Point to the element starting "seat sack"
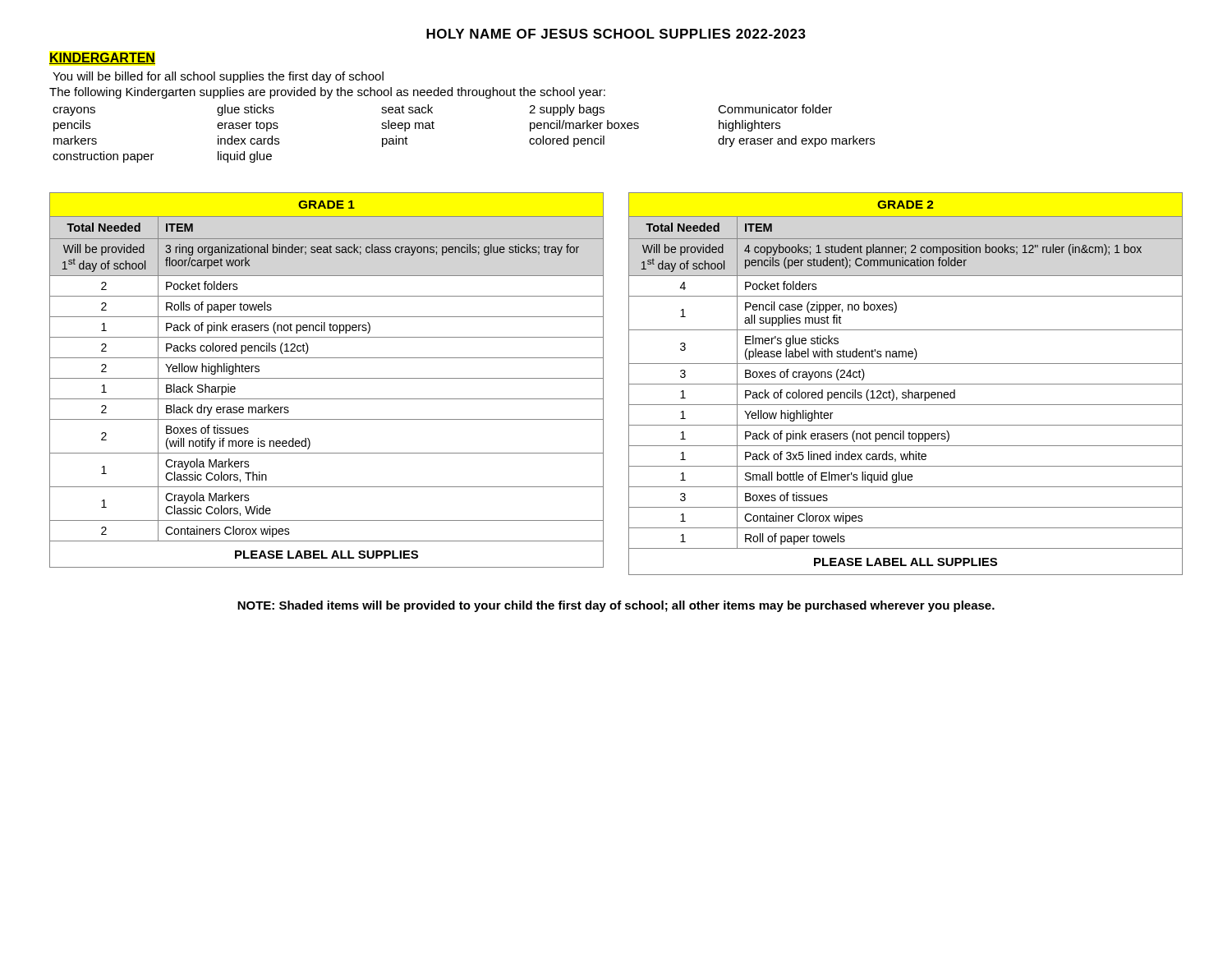Screen dimensions: 953x1232 pyautogui.click(x=407, y=109)
